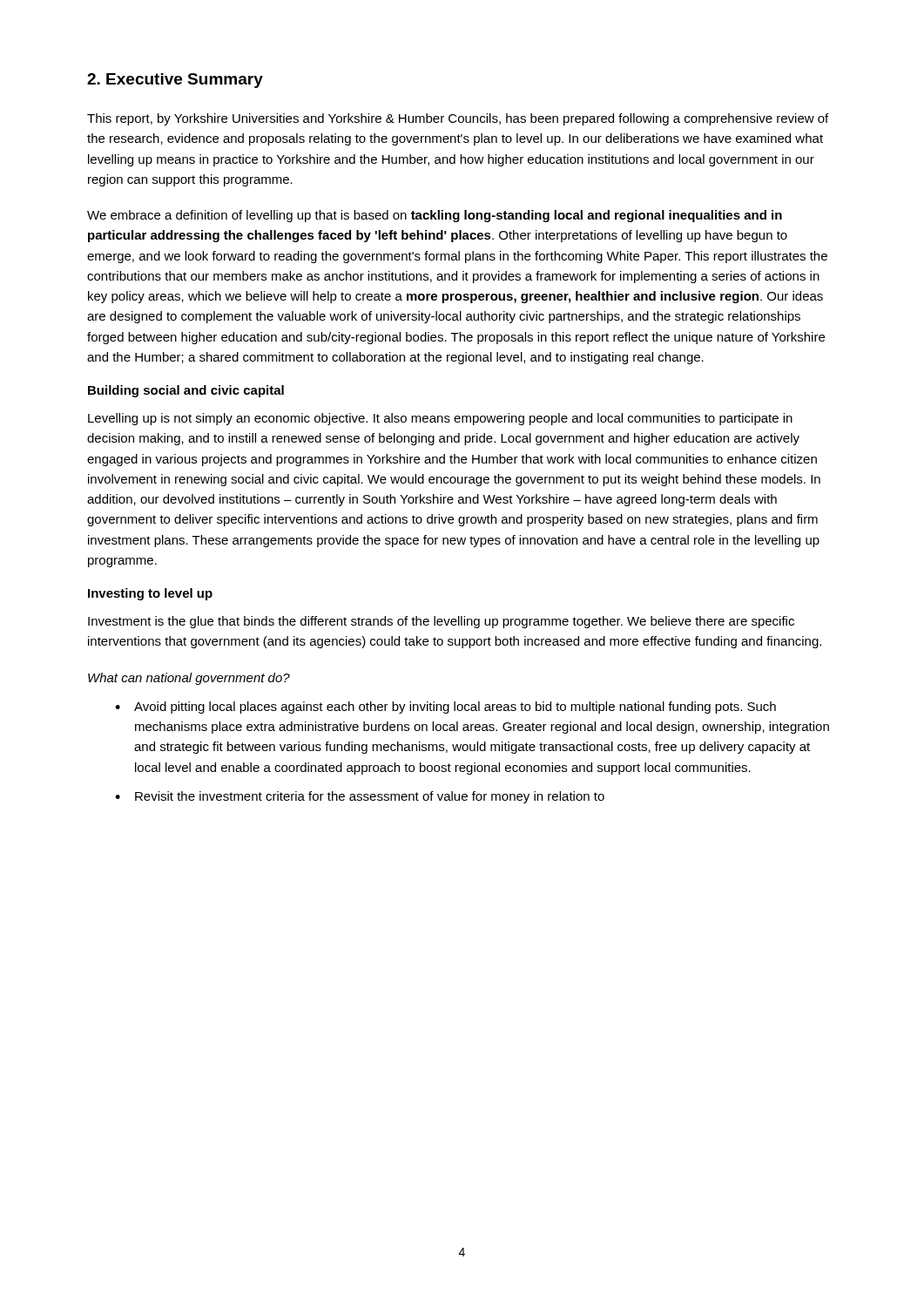This screenshot has height=1307, width=924.
Task: Locate the block of text that opens with "Levelling up is not simply an economic objective."
Action: point(454,489)
